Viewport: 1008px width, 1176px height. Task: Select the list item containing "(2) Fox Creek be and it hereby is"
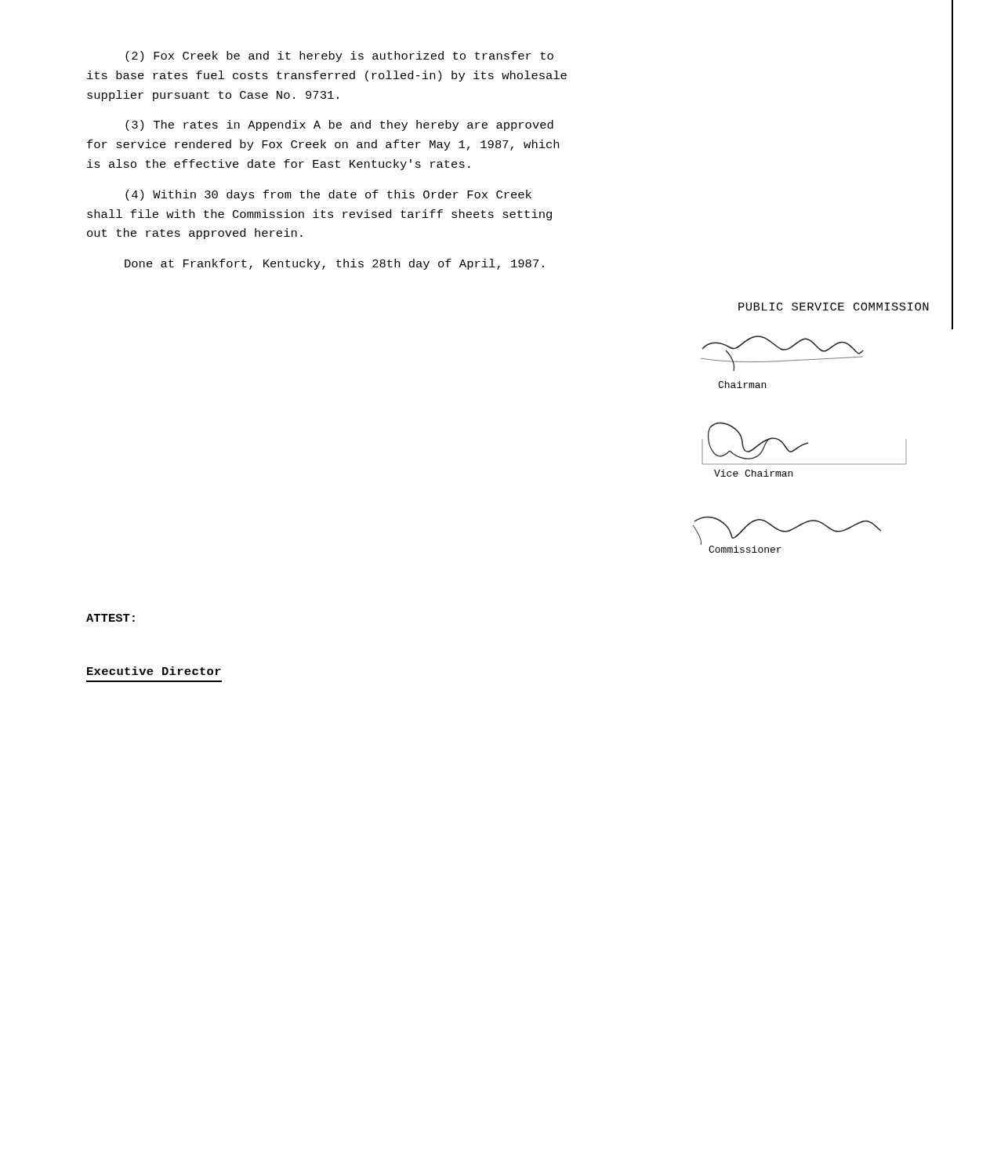coord(508,76)
